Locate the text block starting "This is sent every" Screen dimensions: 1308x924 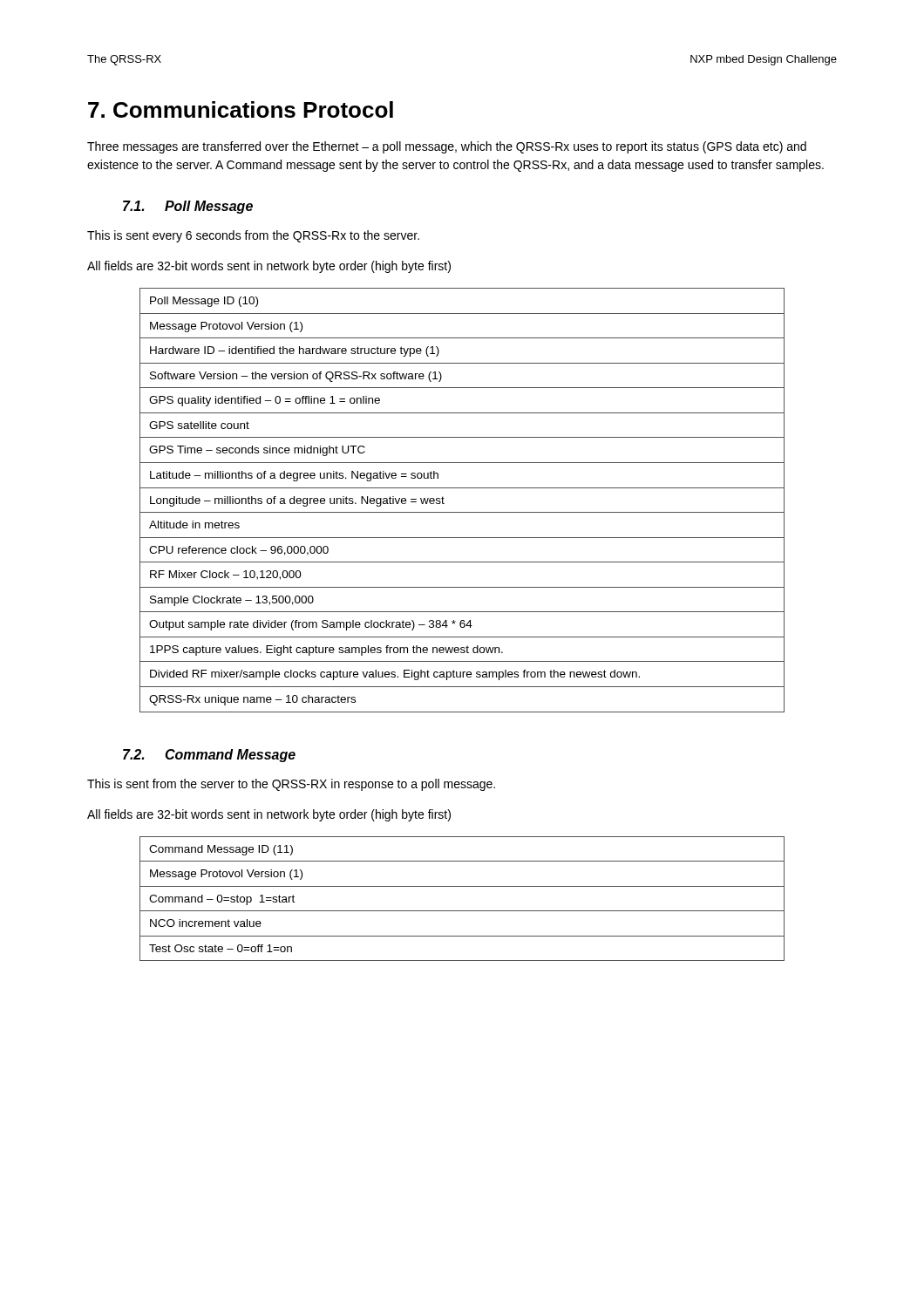pyautogui.click(x=254, y=235)
